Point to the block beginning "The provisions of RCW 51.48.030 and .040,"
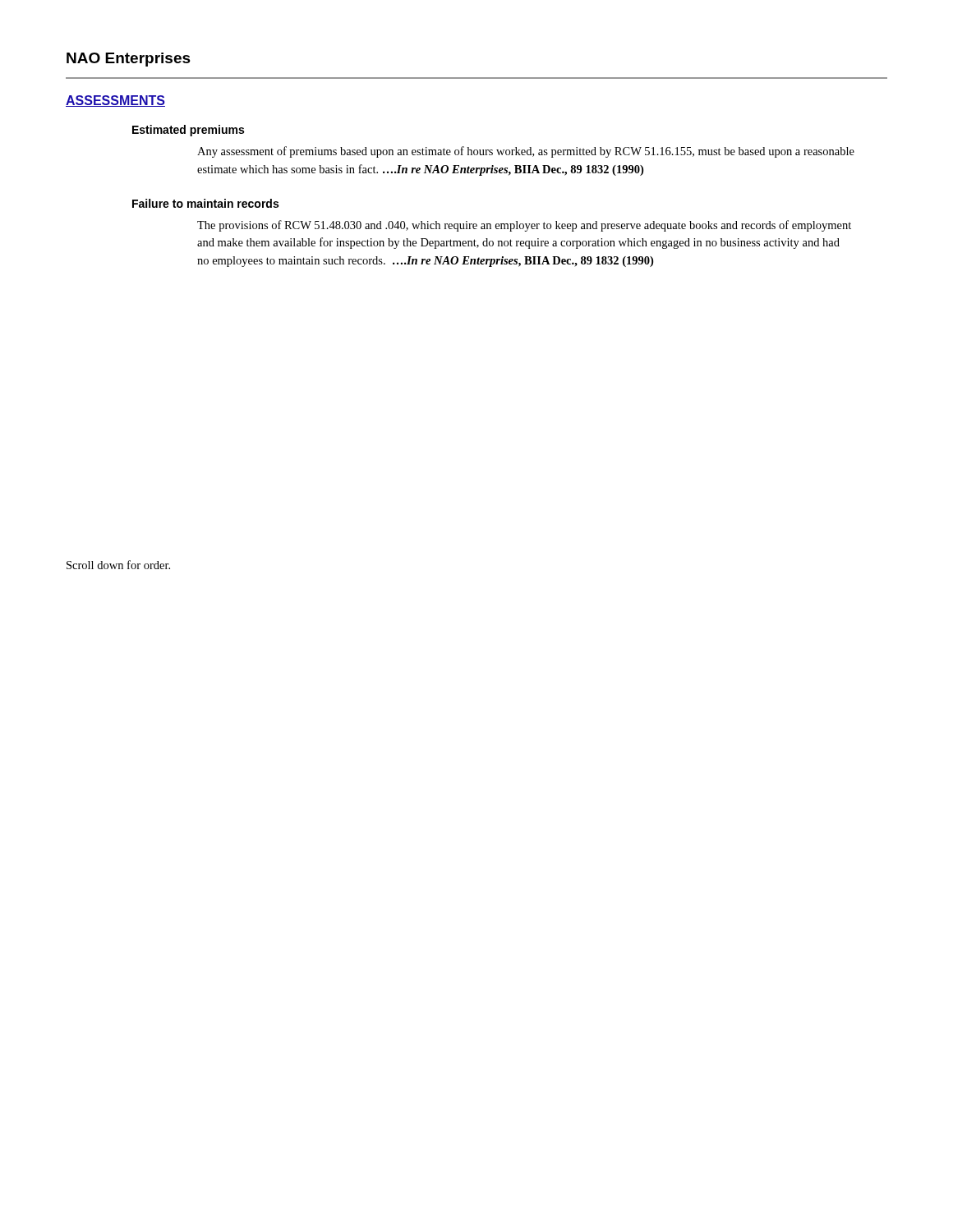 (x=524, y=243)
